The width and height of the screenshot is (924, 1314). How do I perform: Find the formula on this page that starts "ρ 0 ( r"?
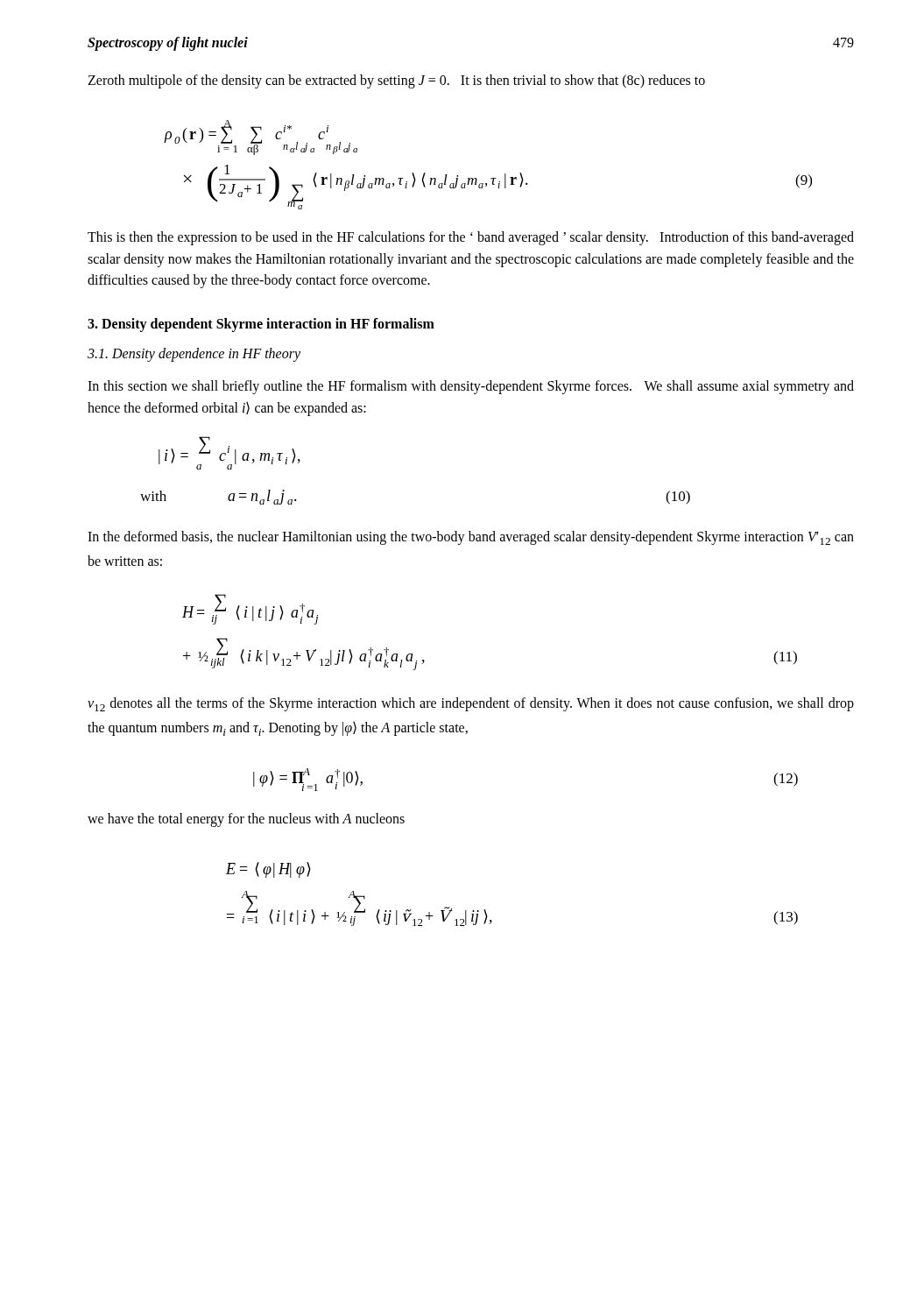(x=471, y=158)
